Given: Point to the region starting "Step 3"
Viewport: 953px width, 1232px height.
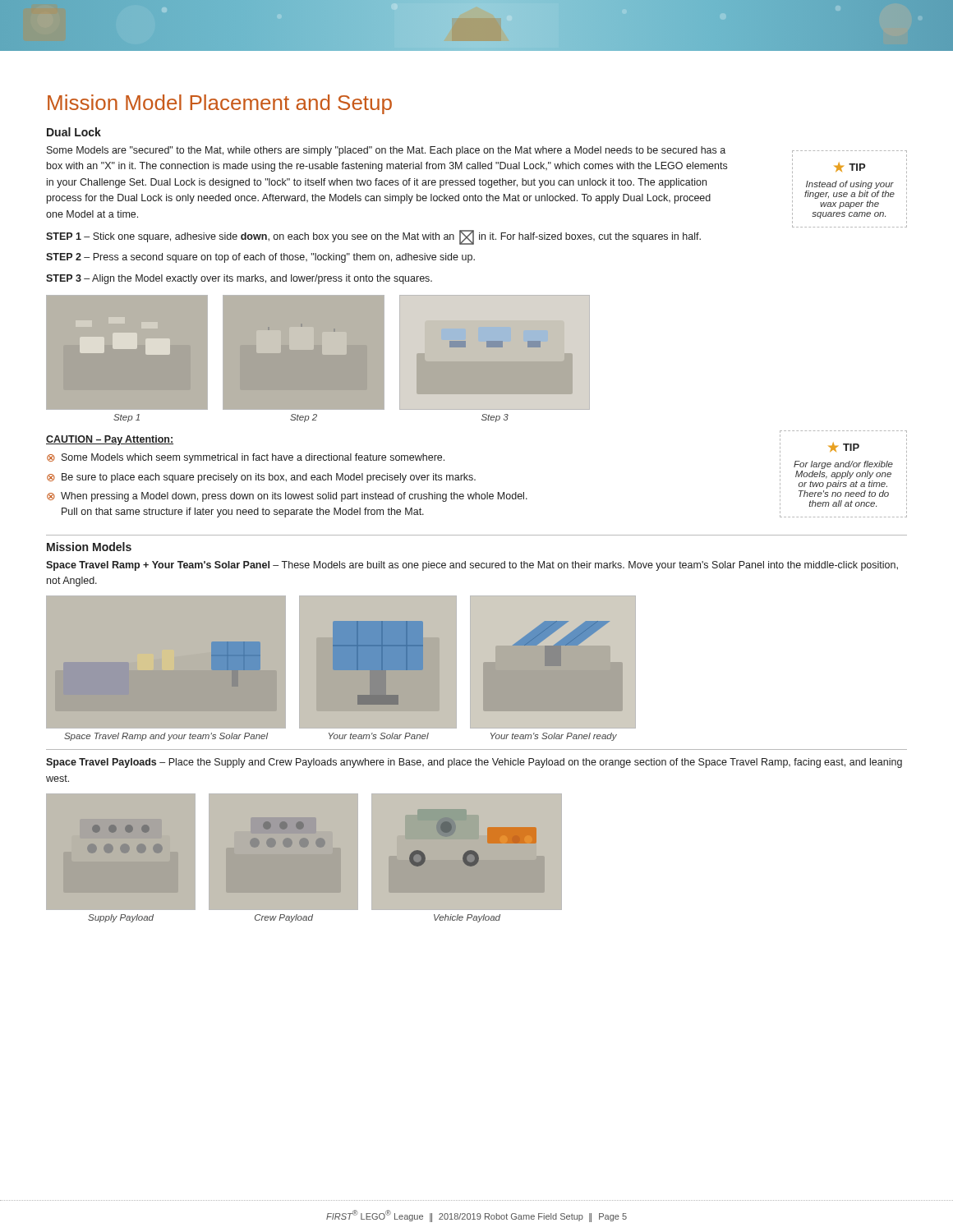Looking at the screenshot, I should (495, 417).
